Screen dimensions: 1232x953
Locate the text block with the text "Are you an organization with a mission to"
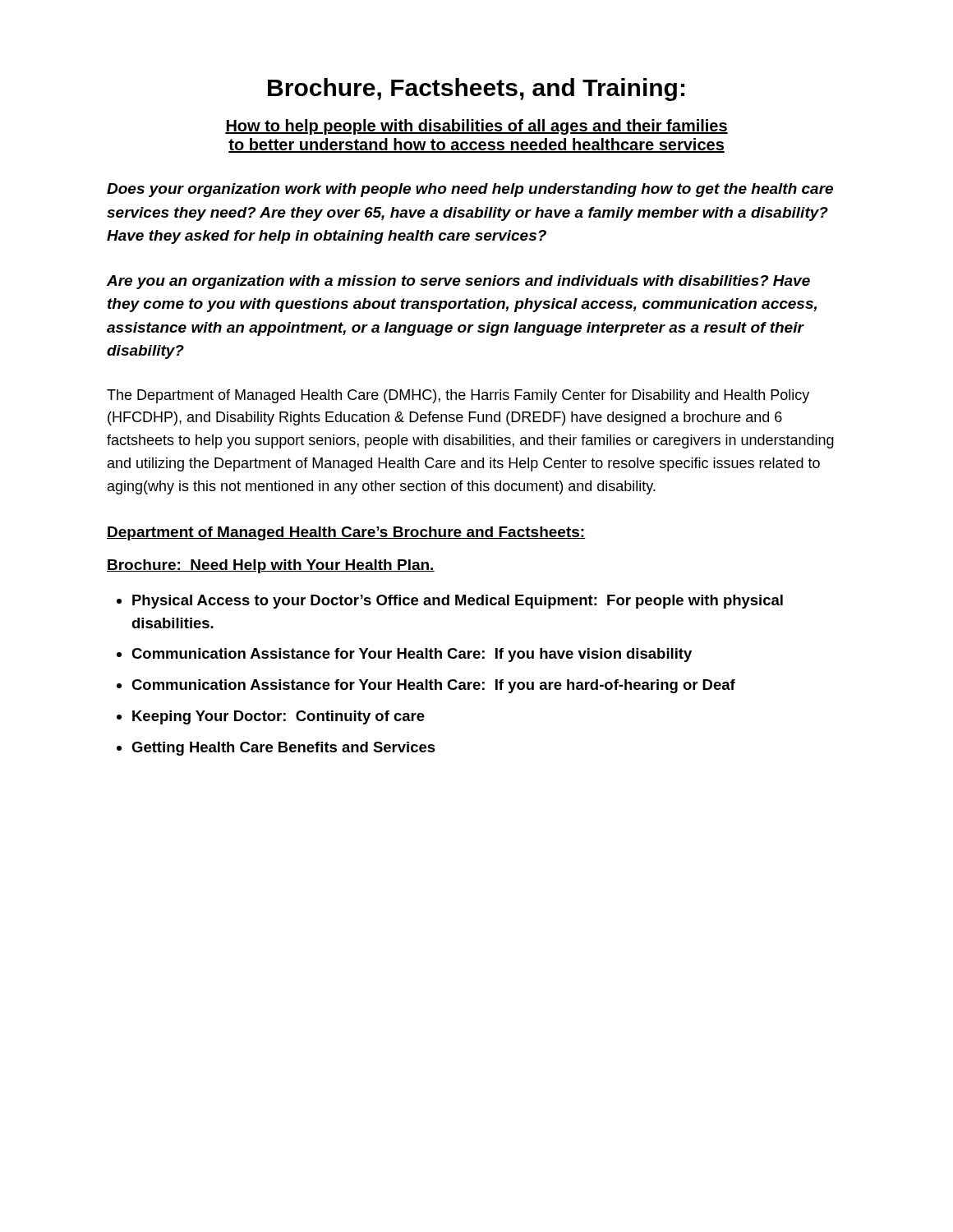462,315
